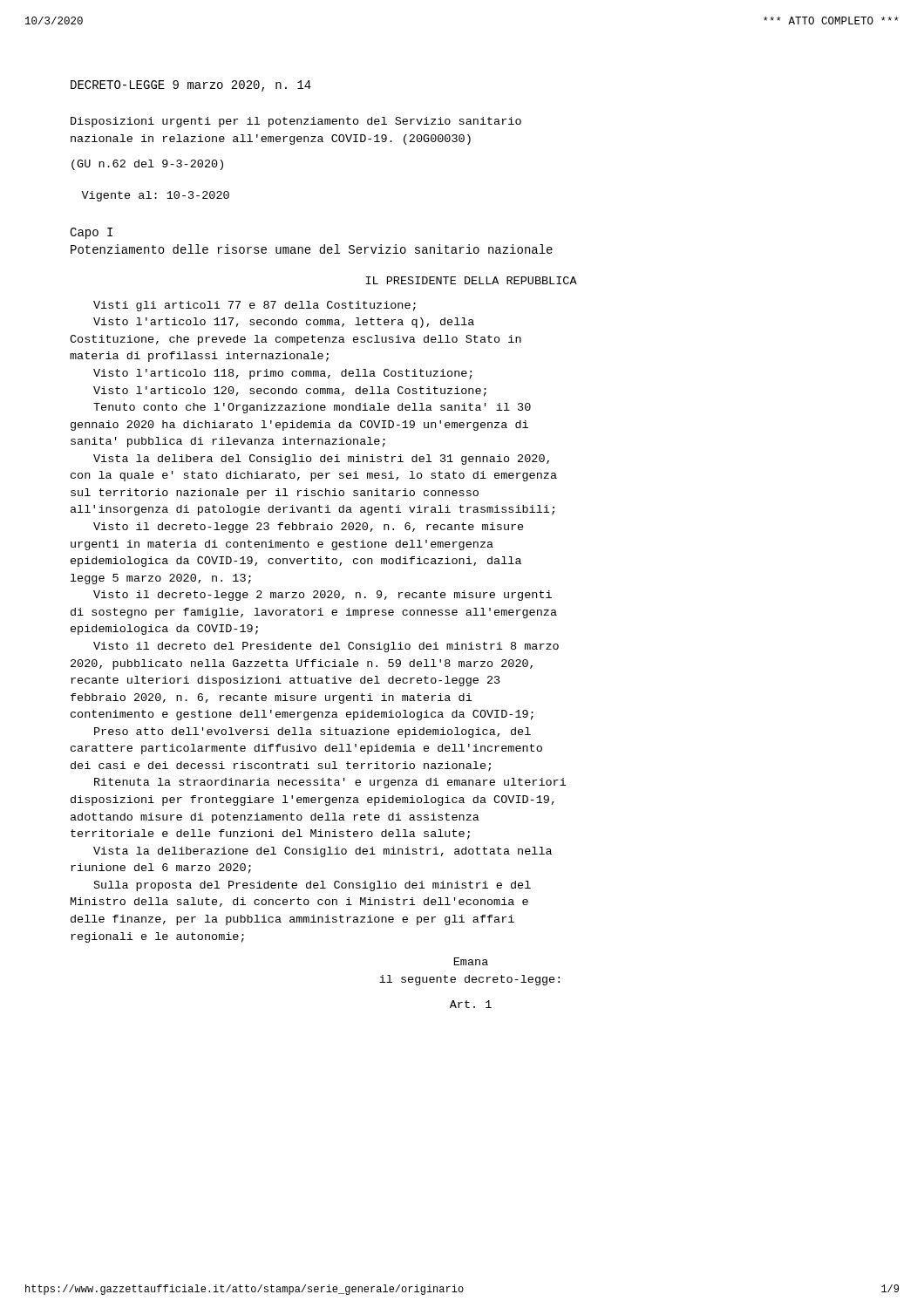The image size is (924, 1308).
Task: Locate the text "(GU n.62 del 9-3-2020)"
Action: click(x=147, y=165)
